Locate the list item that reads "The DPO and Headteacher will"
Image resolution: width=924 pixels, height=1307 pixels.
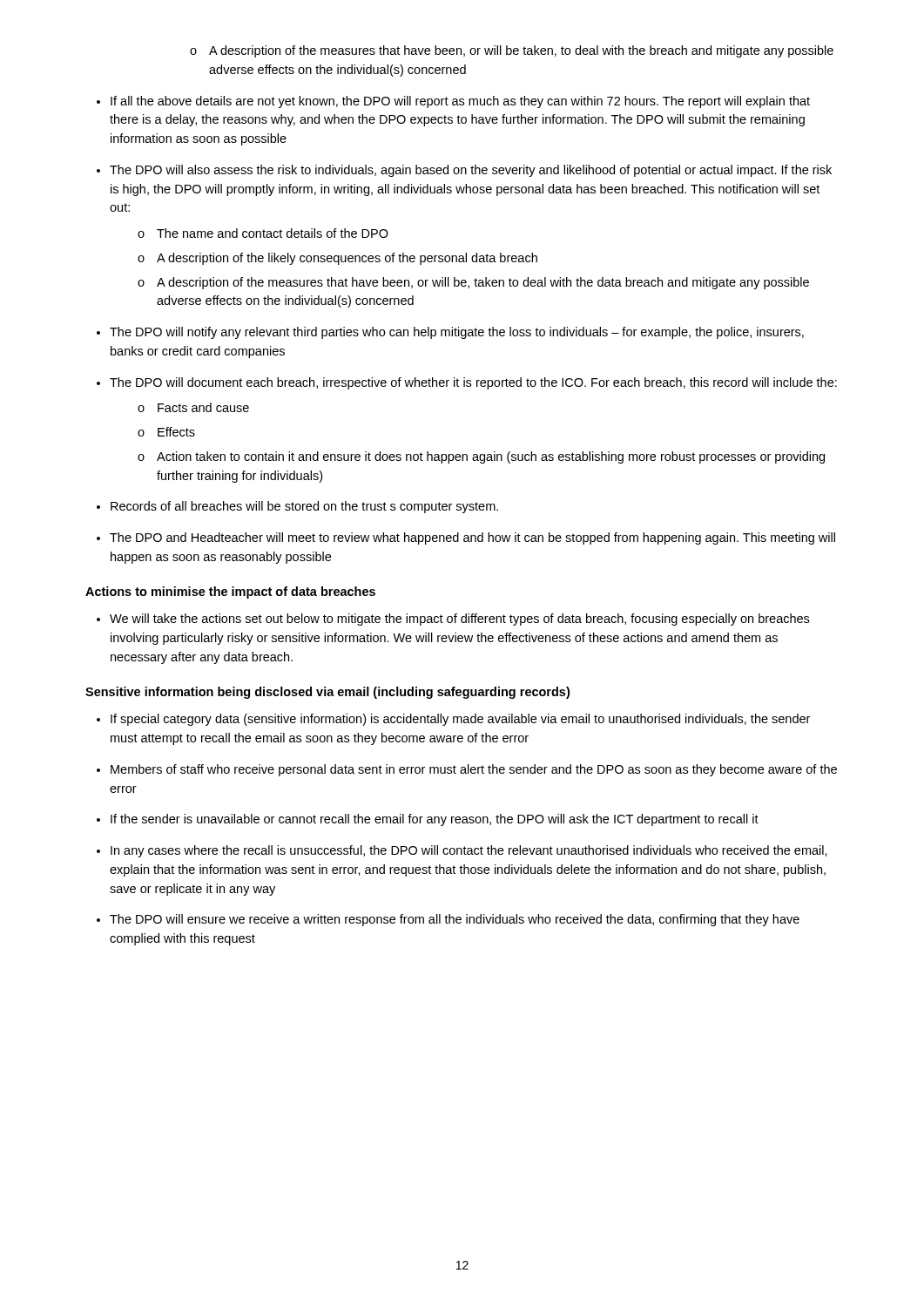473,547
